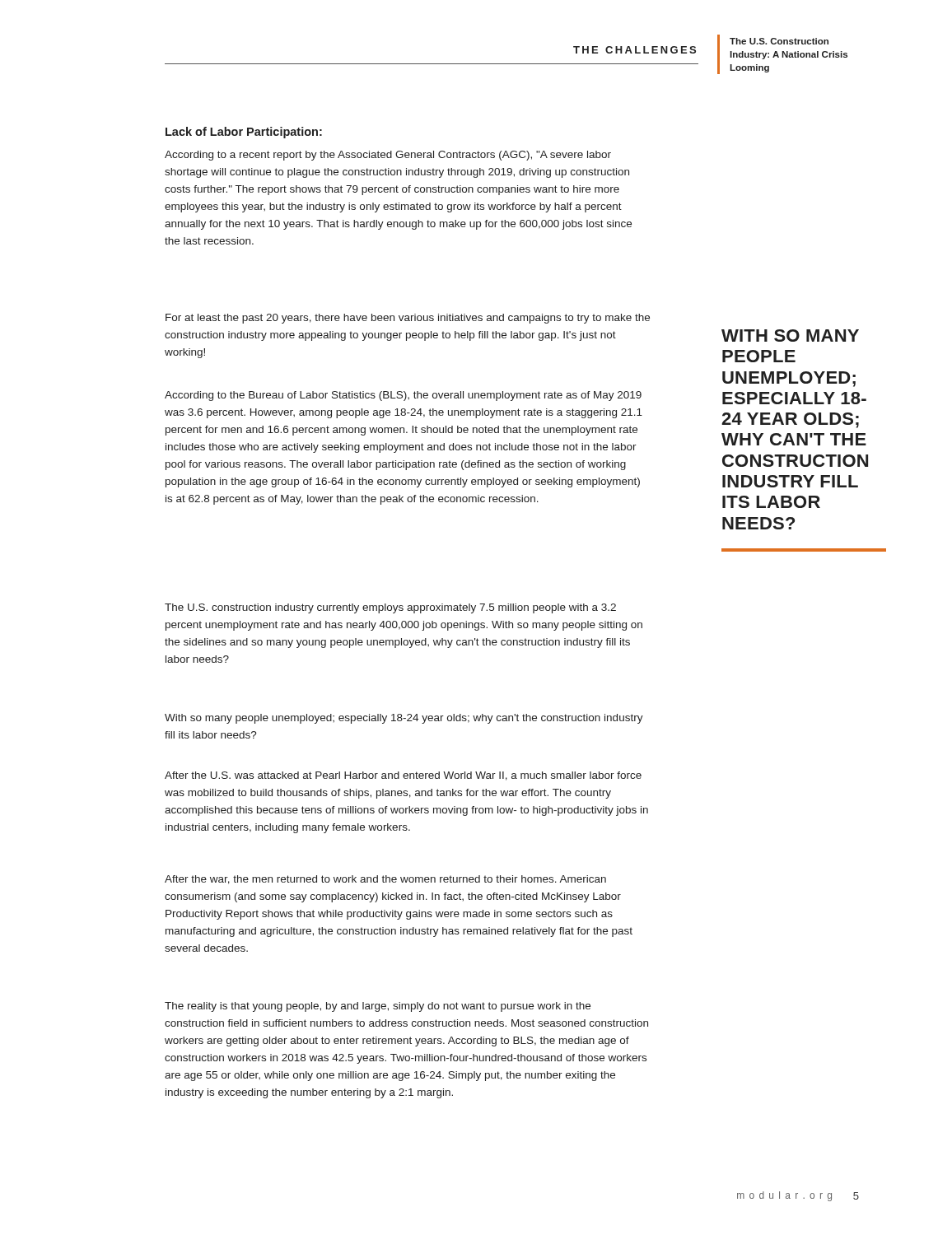Find the block starting "After the war, the men returned to work"
Viewport: 952px width, 1235px height.
click(399, 913)
